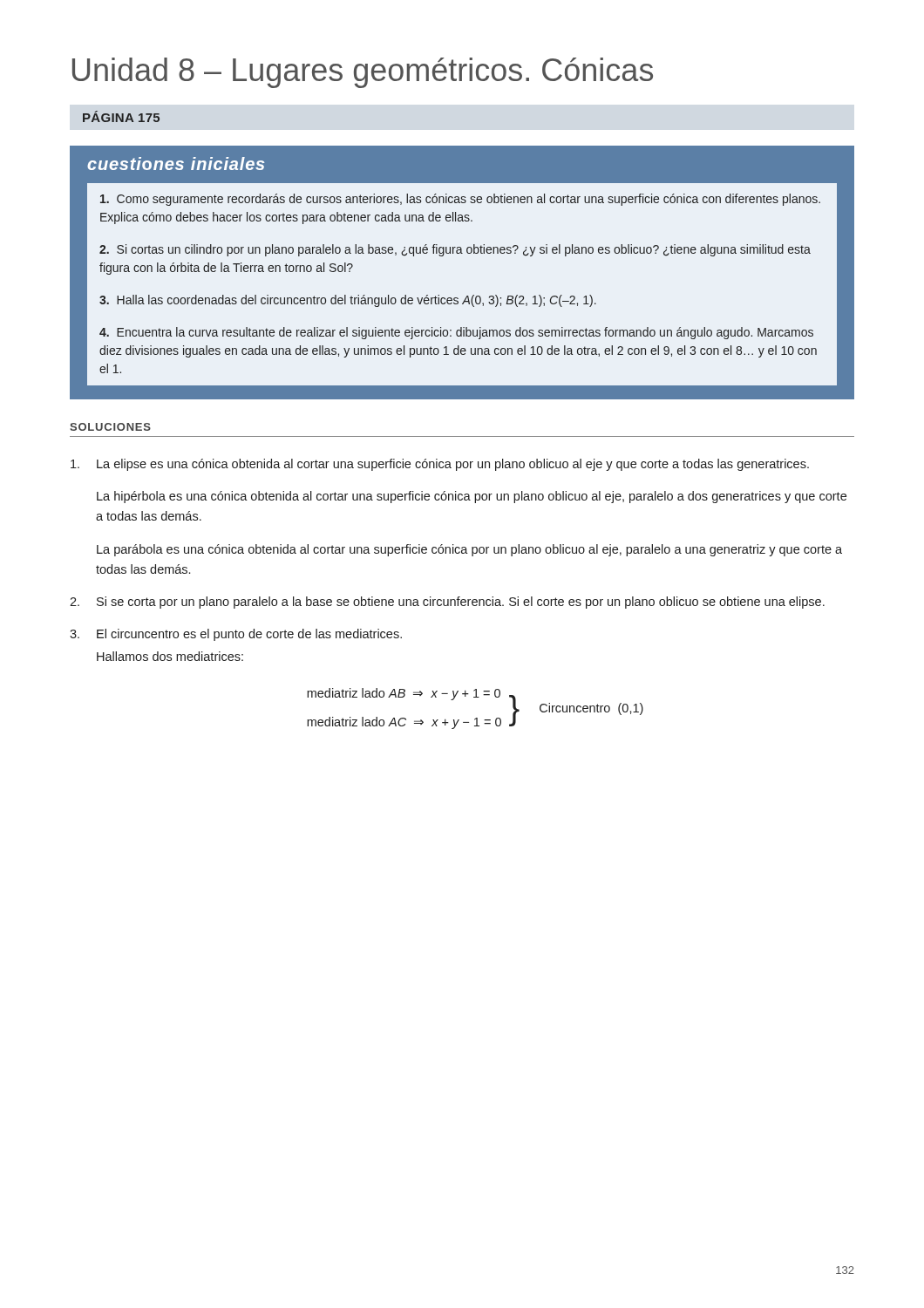
Task: Locate the text starting "Hallamos dos mediatrices:"
Action: click(x=170, y=657)
